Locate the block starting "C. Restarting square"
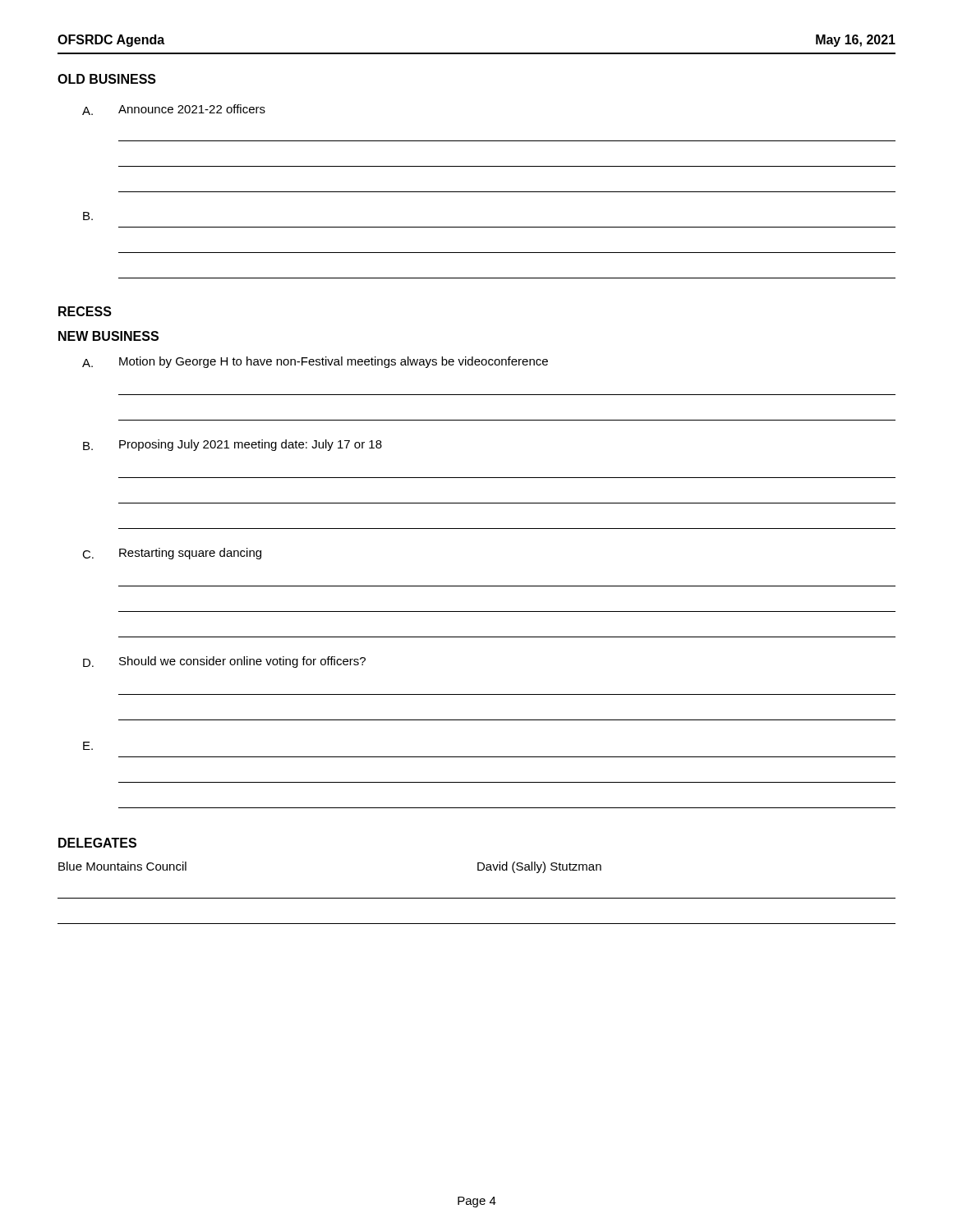This screenshot has height=1232, width=953. 489,593
